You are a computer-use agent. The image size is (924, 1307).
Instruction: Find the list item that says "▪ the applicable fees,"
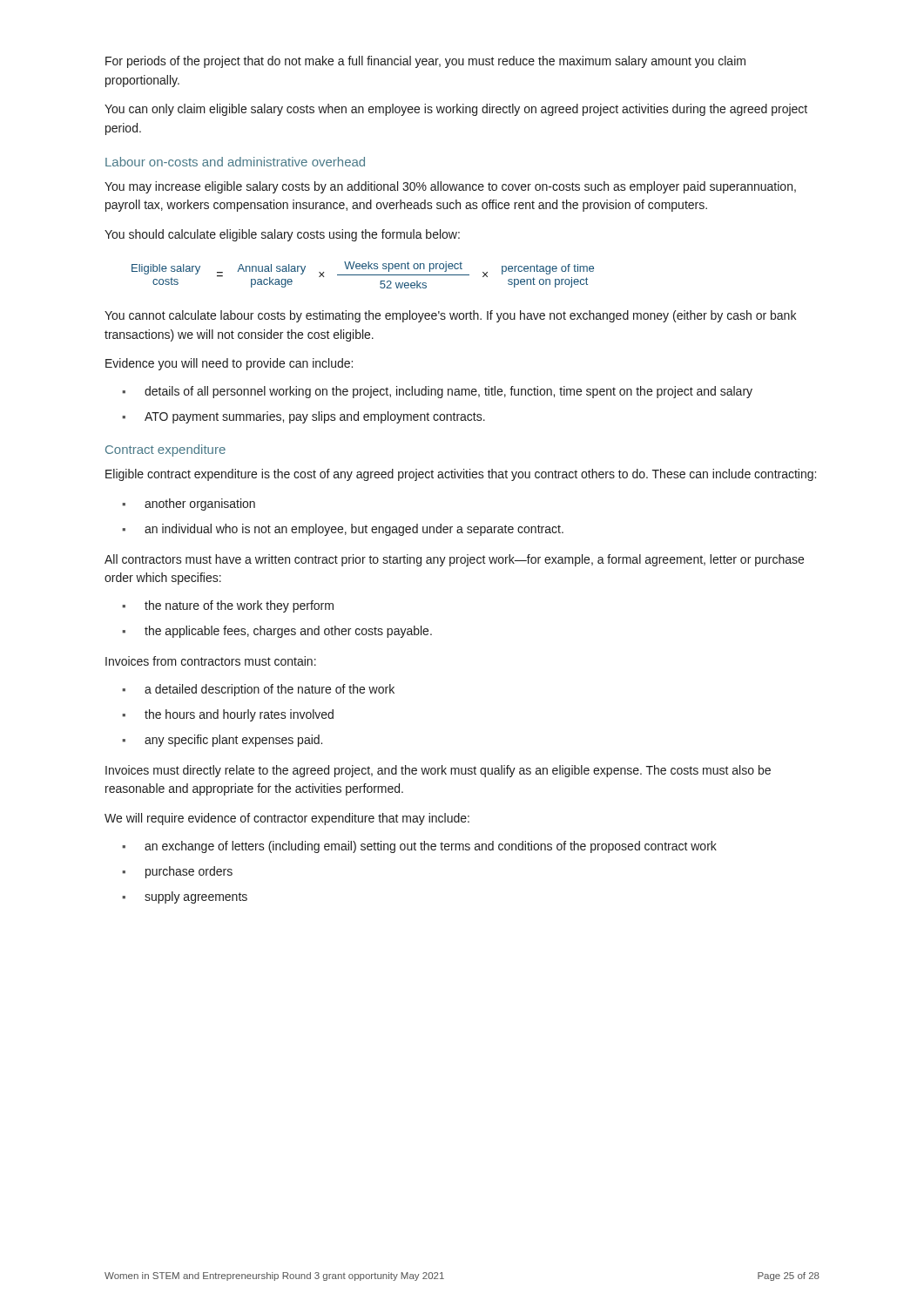(x=277, y=631)
